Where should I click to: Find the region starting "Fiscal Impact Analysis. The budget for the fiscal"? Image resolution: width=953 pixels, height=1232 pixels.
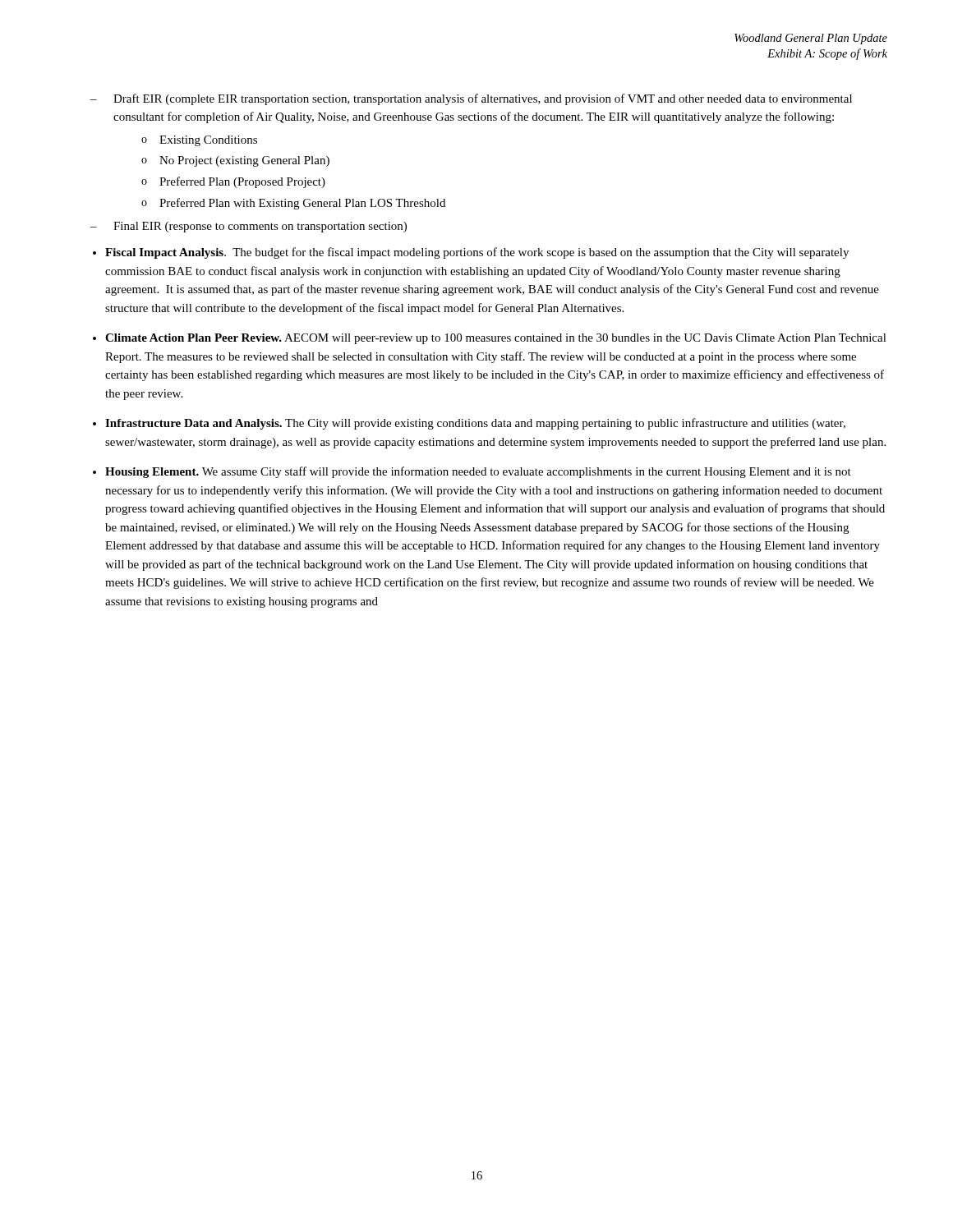[x=492, y=280]
